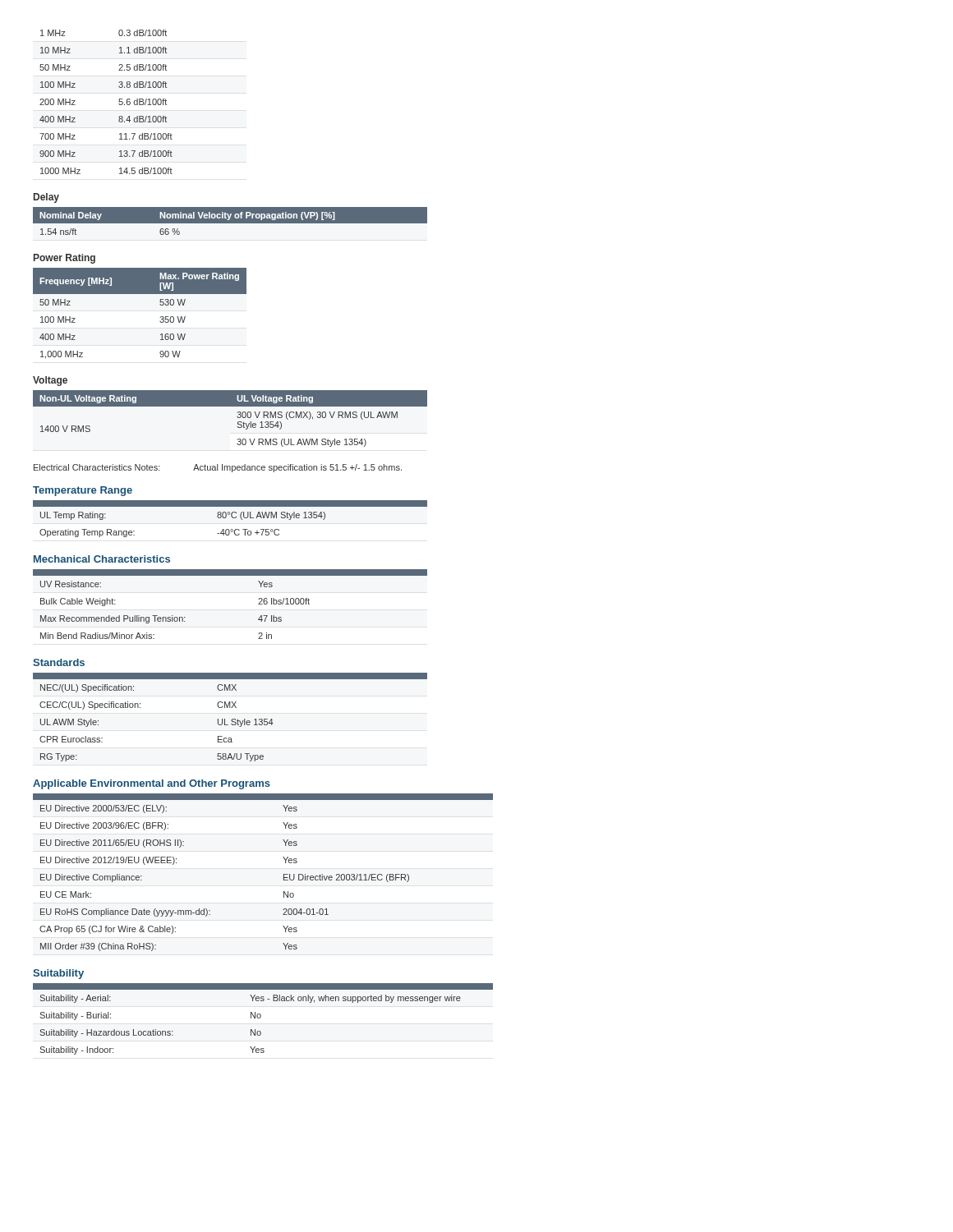Viewport: 953px width, 1232px height.
Task: Click on the table containing "Suitability - Hazardous Locations:"
Action: [476, 1021]
